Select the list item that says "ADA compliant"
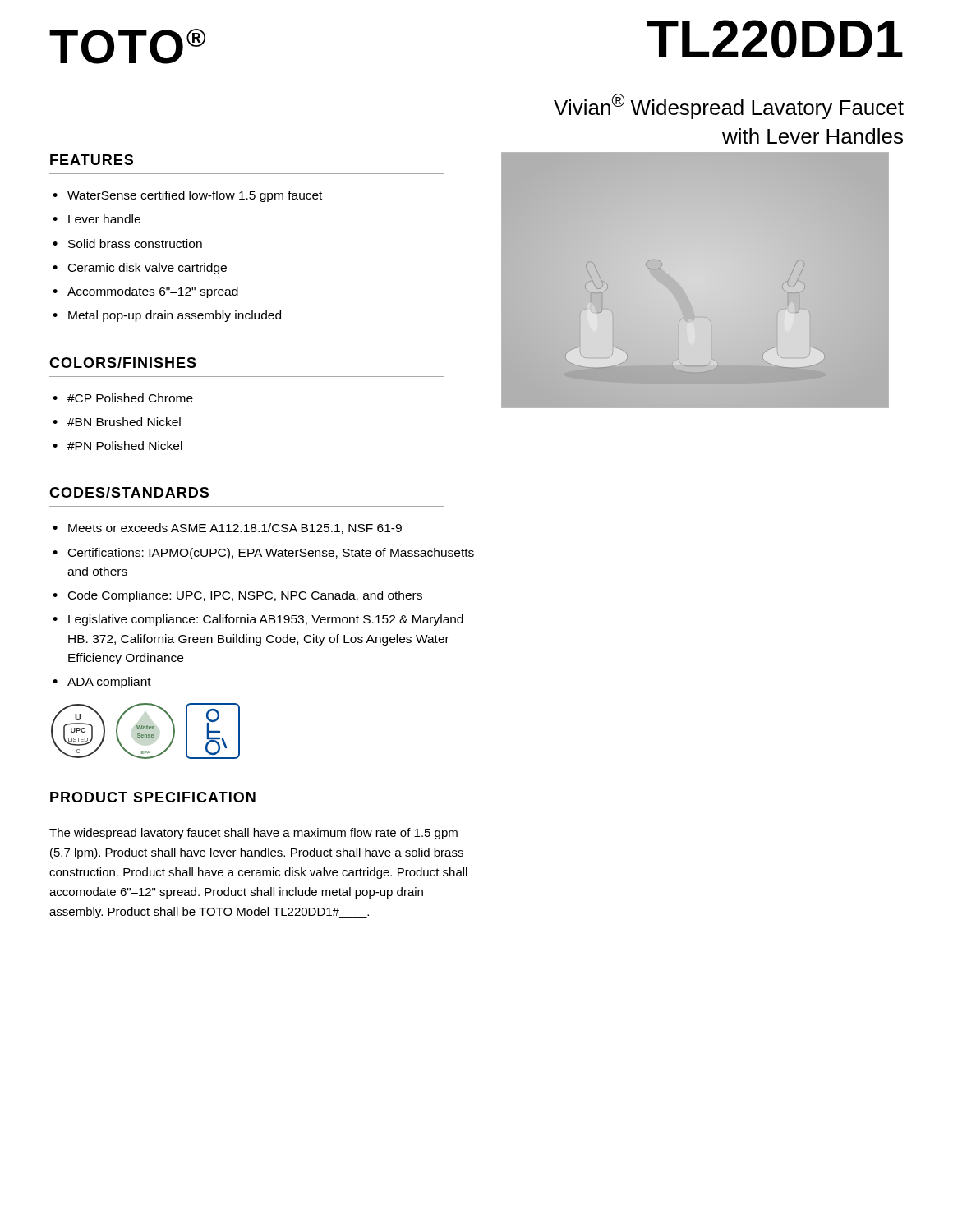953x1232 pixels. pyautogui.click(x=109, y=681)
